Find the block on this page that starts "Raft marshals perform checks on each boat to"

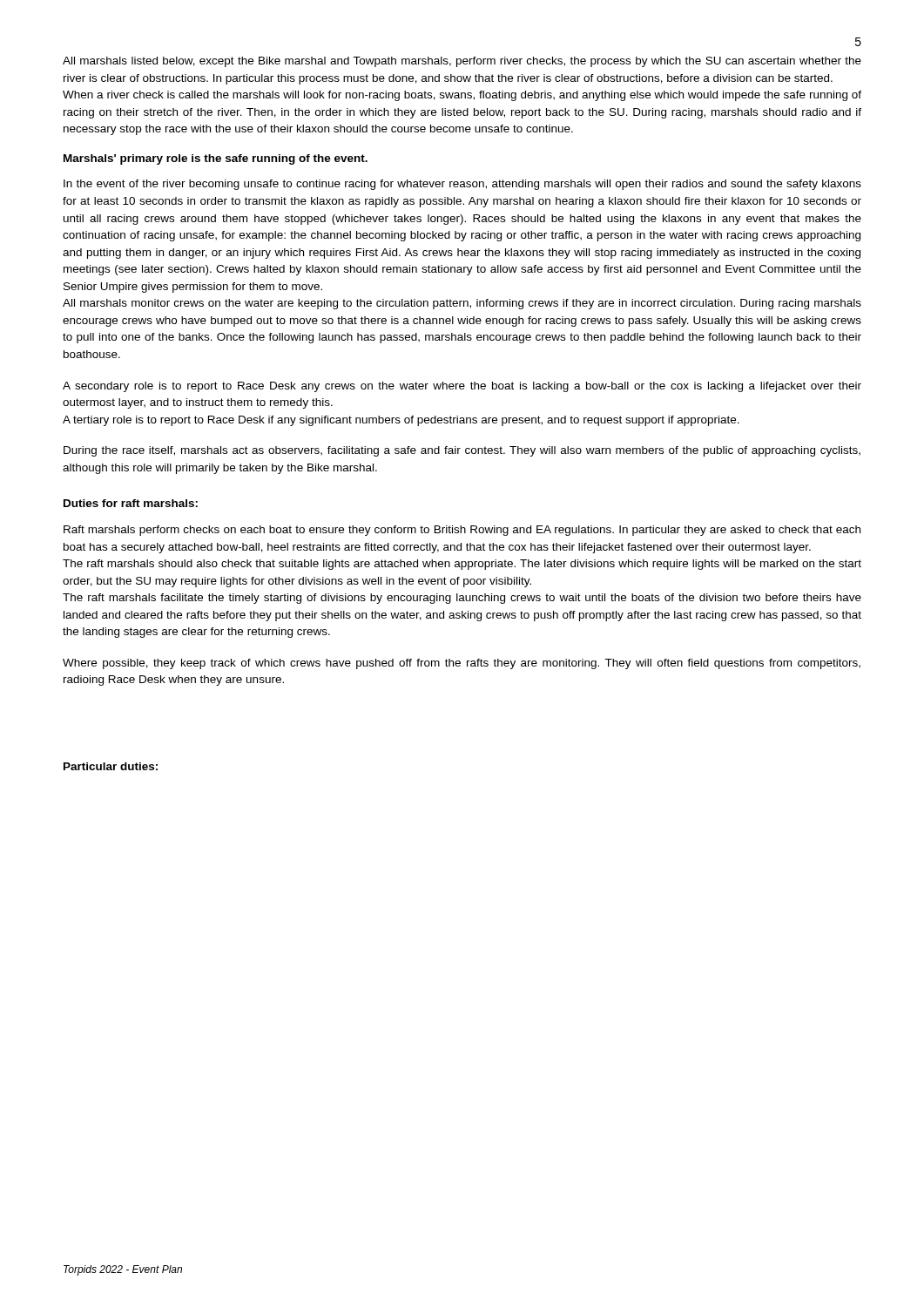pos(462,580)
